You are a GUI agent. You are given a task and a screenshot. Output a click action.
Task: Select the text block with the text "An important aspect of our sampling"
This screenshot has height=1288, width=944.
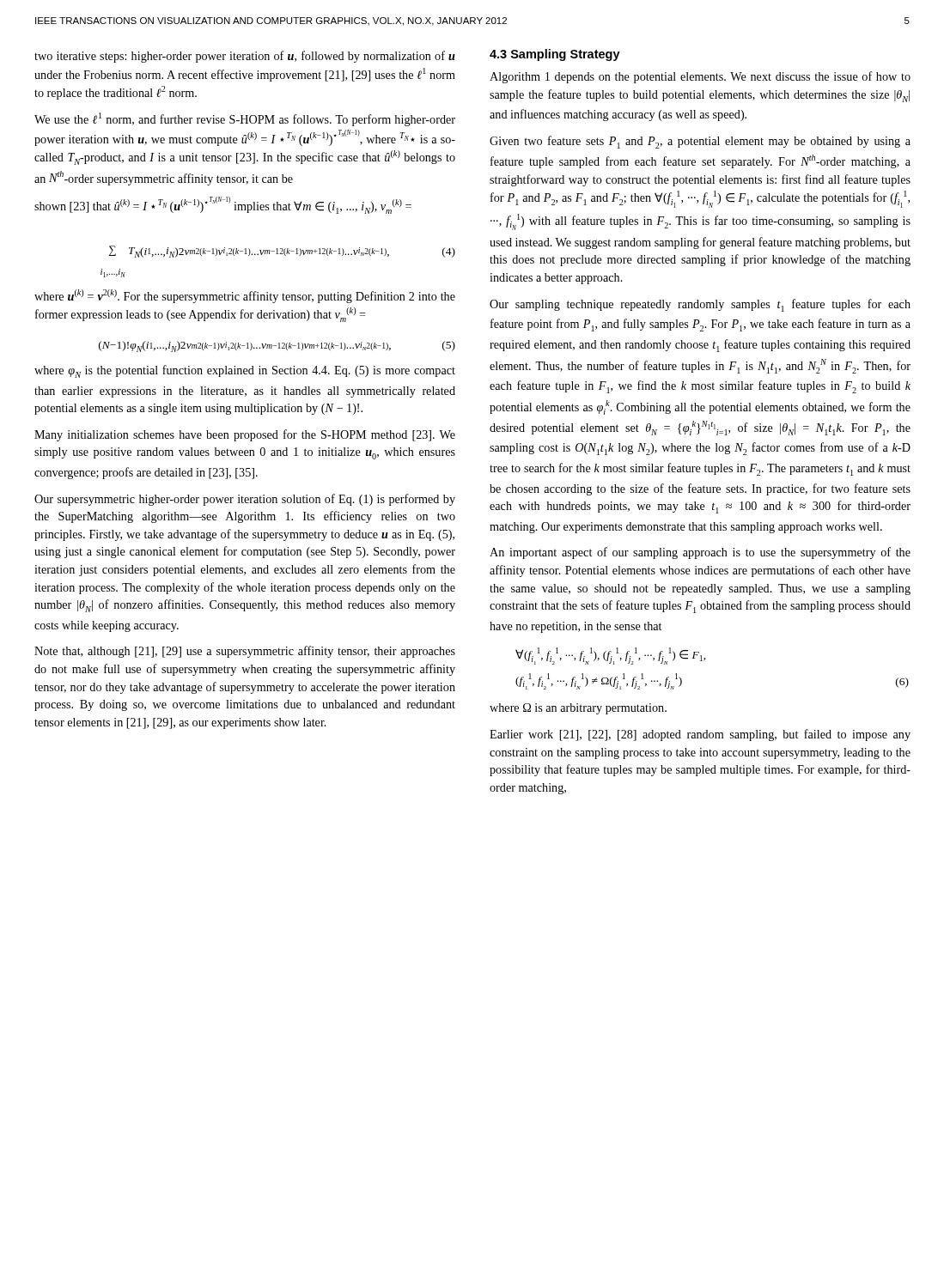pos(700,589)
